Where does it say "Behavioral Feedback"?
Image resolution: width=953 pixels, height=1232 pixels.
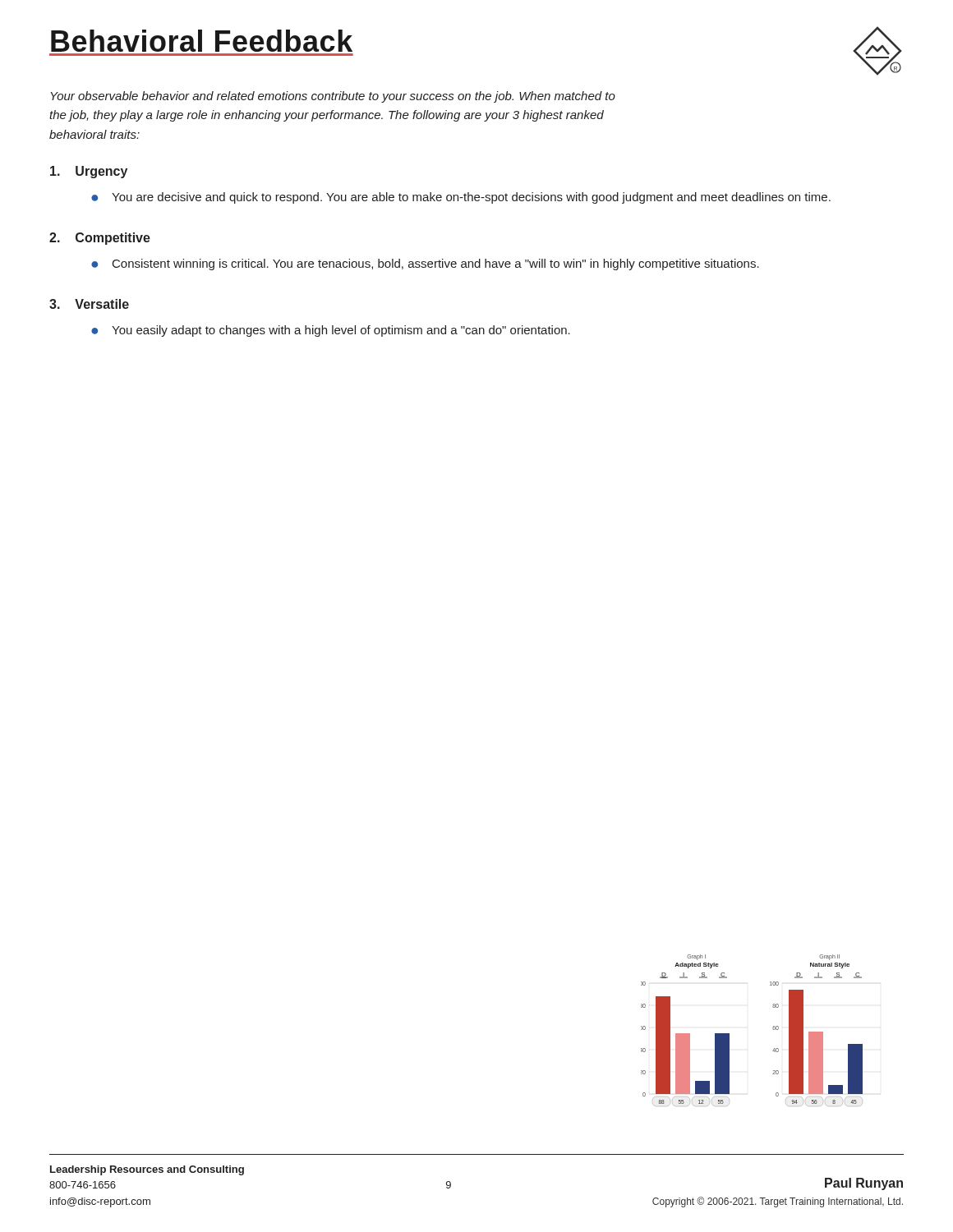click(201, 41)
